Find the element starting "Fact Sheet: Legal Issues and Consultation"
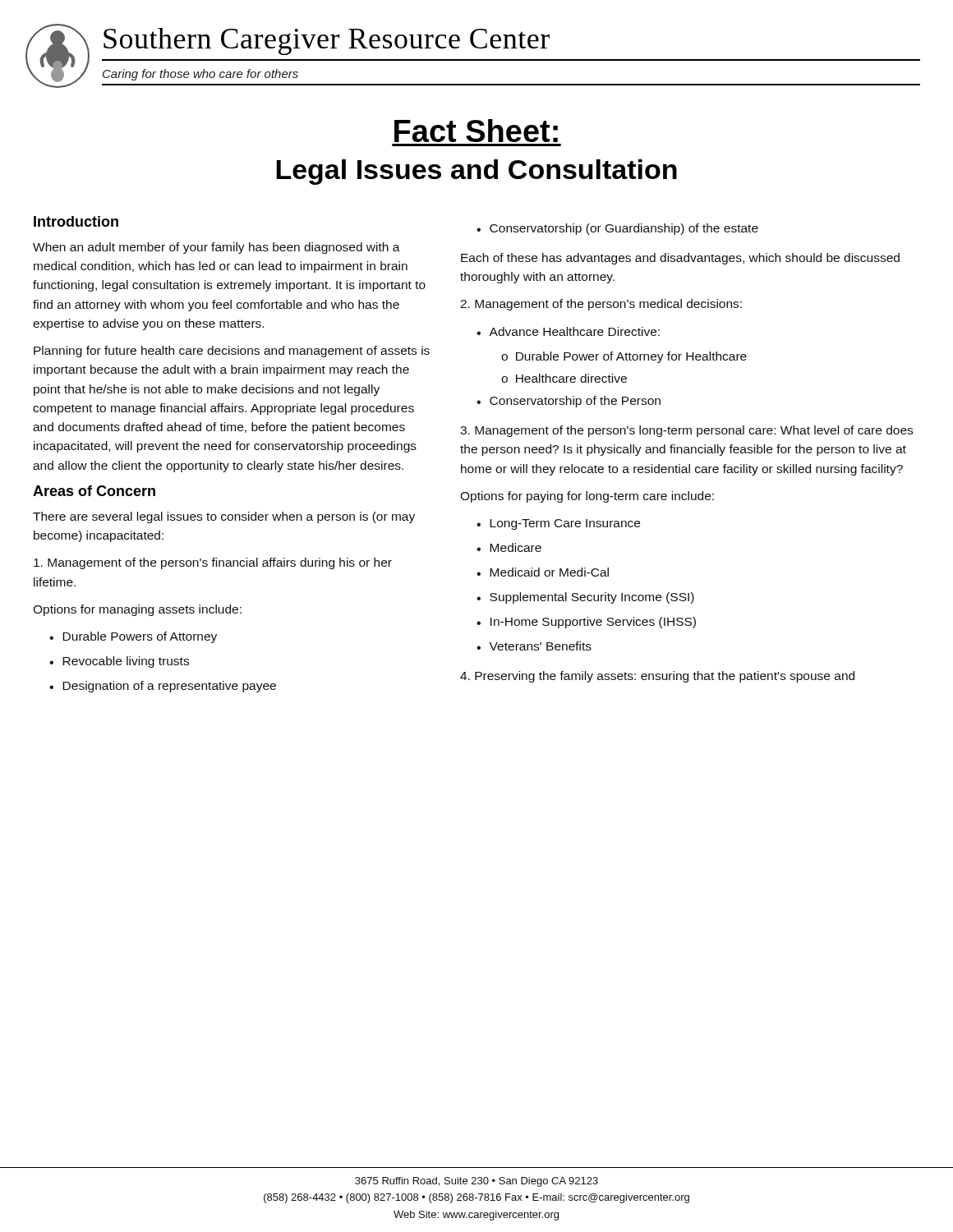Image resolution: width=953 pixels, height=1232 pixels. [476, 150]
